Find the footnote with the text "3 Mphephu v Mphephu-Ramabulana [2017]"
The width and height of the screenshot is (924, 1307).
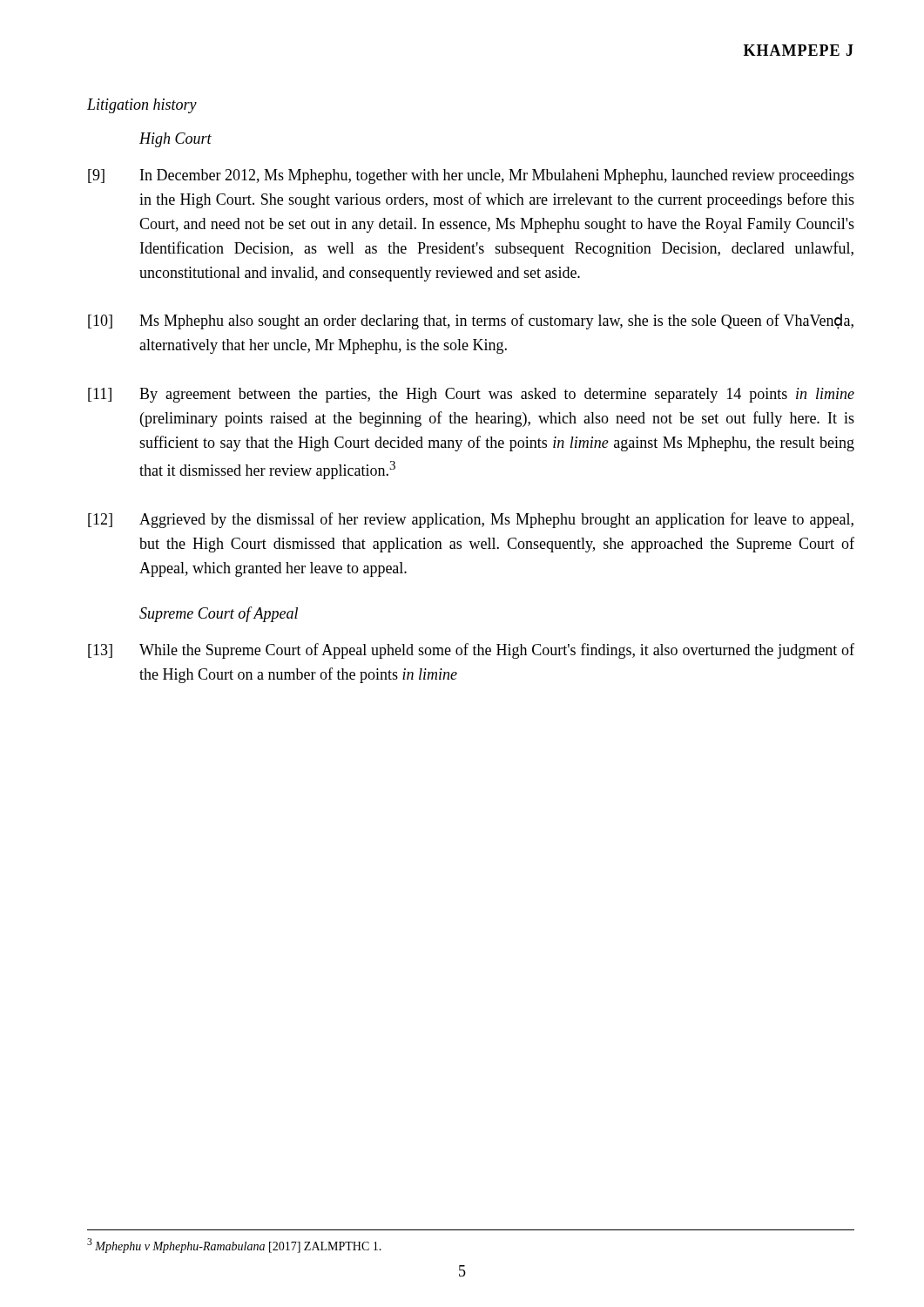pos(234,1246)
